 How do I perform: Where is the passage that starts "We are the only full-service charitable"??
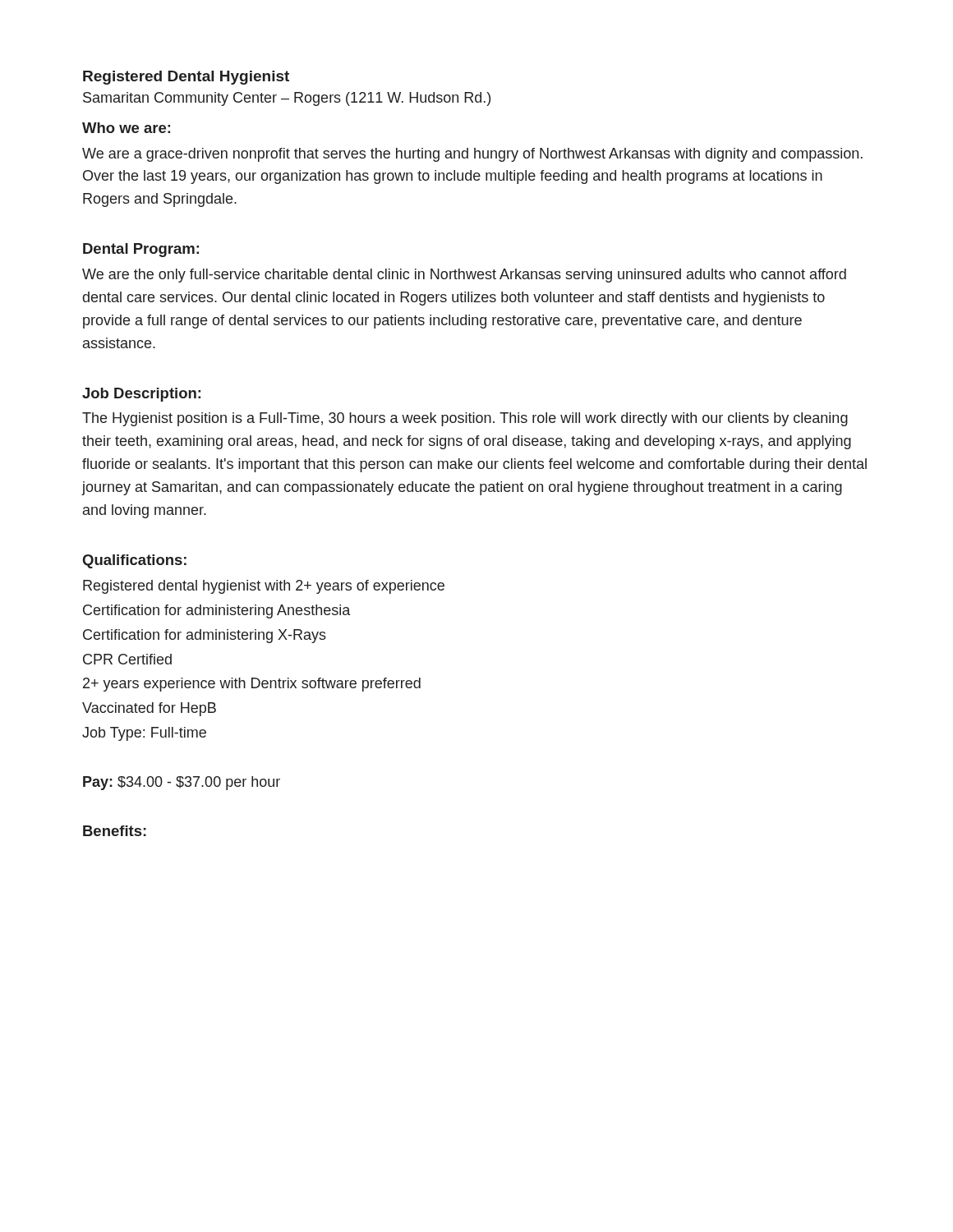(464, 309)
